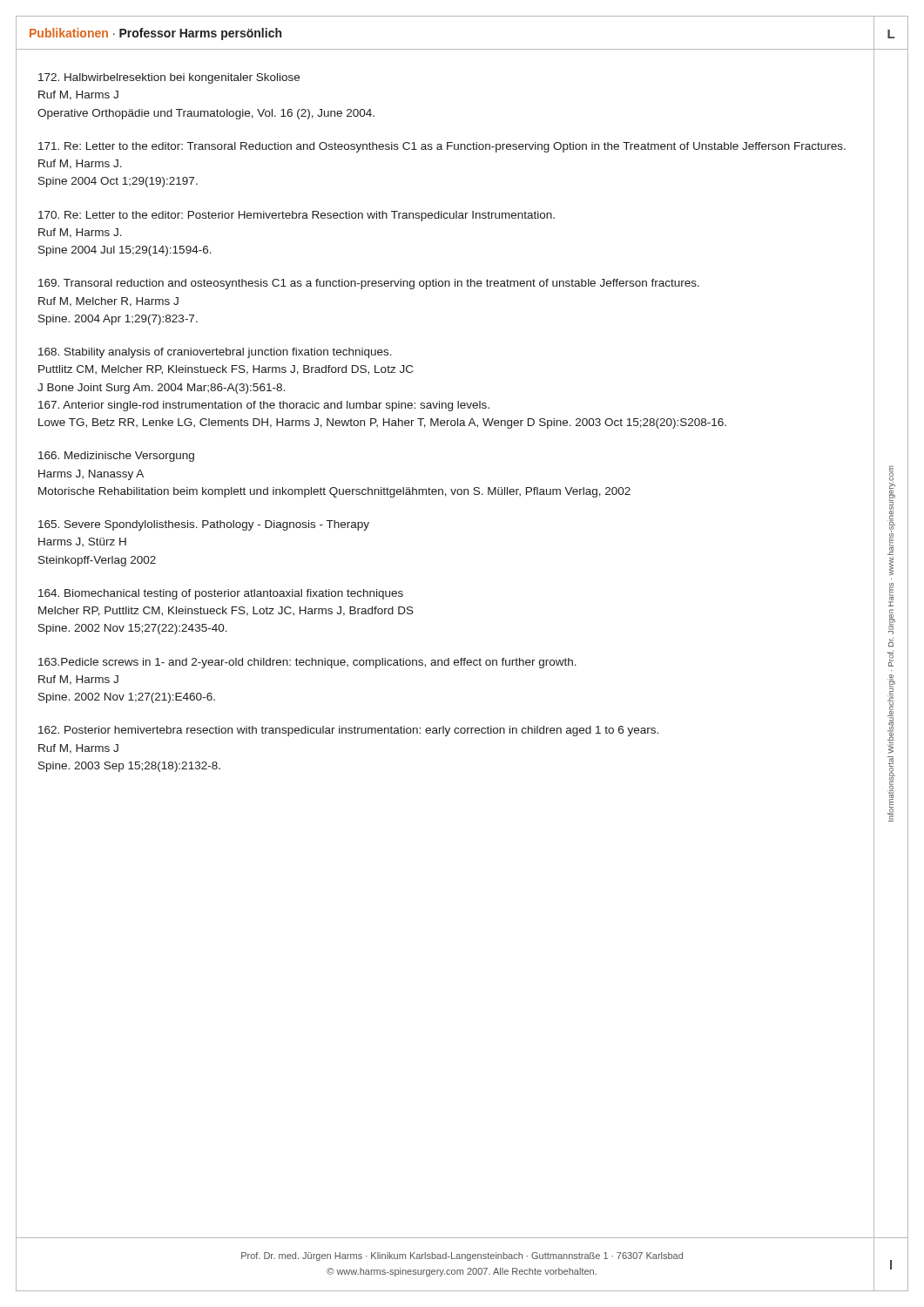Find the list item that says "168. Stability analysis of craniovertebral"
Image resolution: width=924 pixels, height=1307 pixels.
click(x=215, y=353)
